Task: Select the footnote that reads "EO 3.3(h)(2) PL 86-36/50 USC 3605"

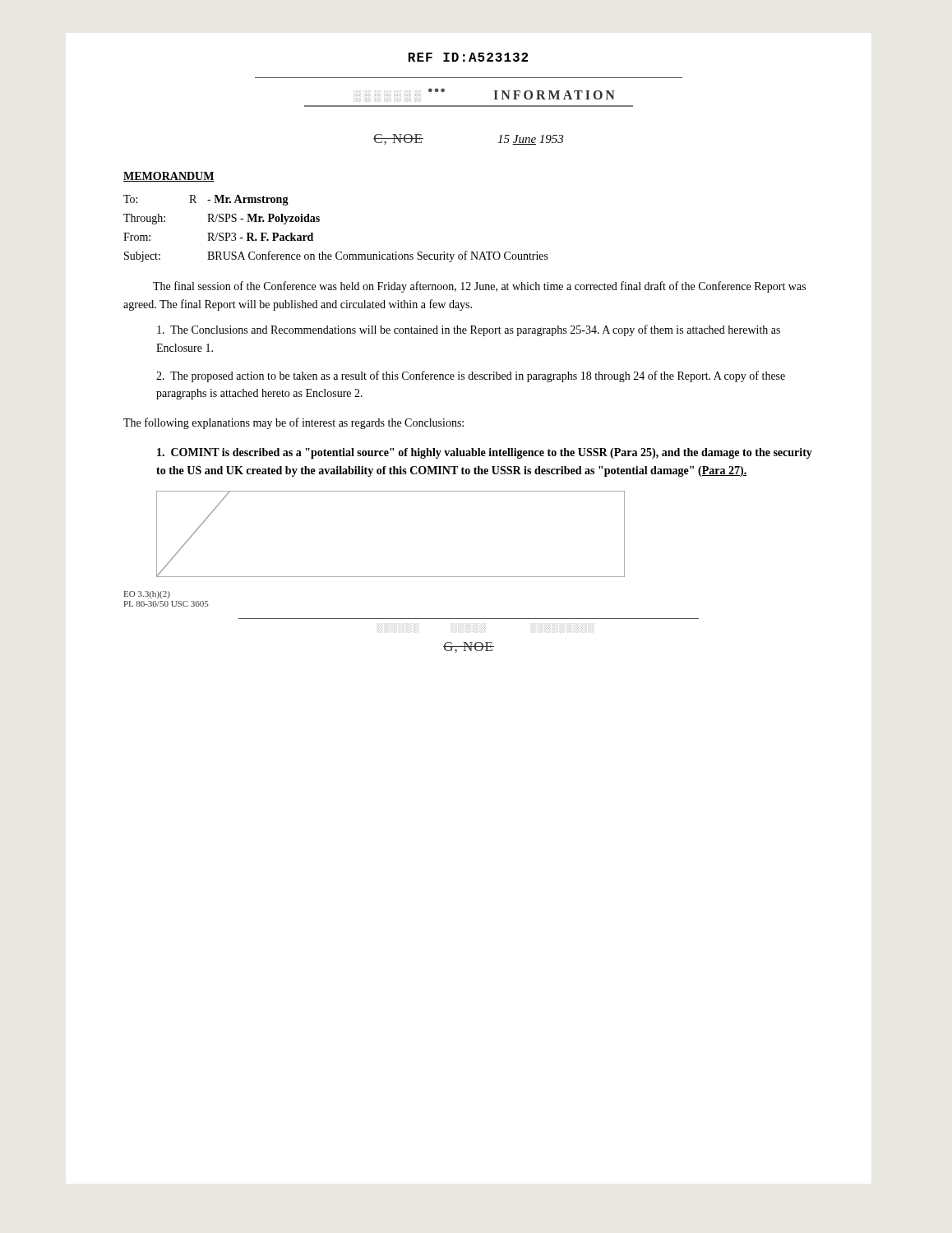Action: (x=166, y=599)
